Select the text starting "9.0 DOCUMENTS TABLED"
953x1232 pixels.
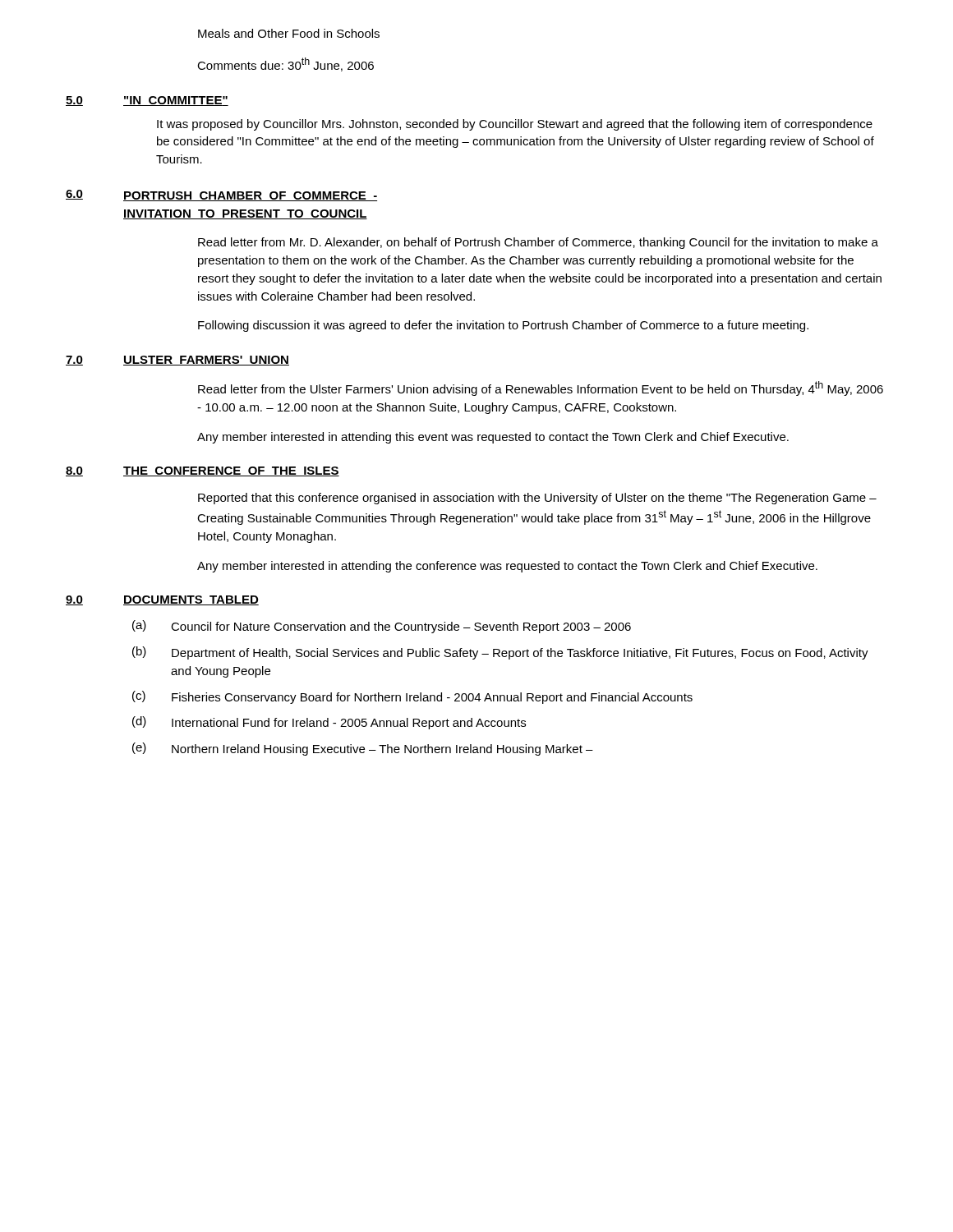click(162, 599)
